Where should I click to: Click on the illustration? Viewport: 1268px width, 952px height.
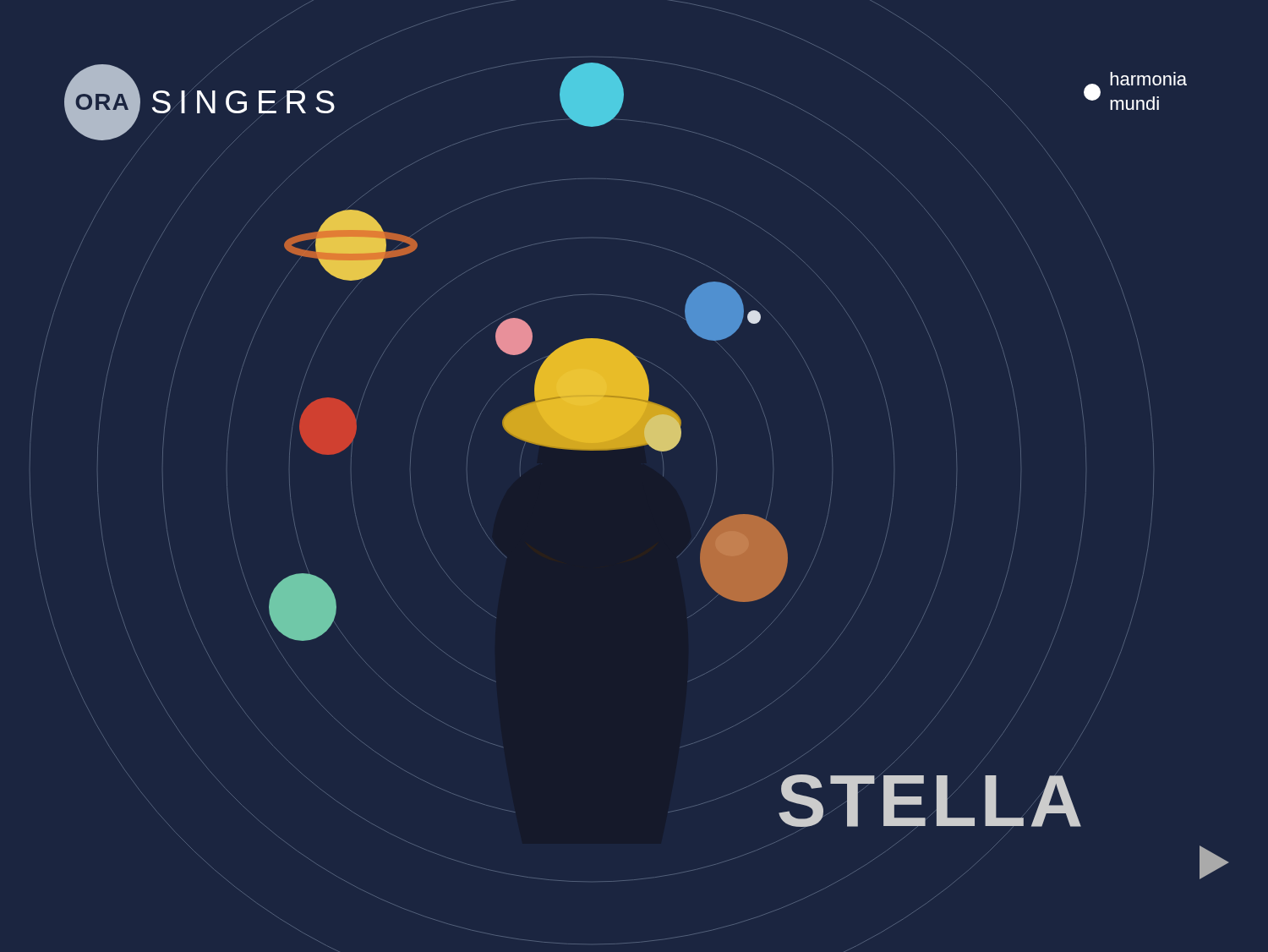pos(634,476)
